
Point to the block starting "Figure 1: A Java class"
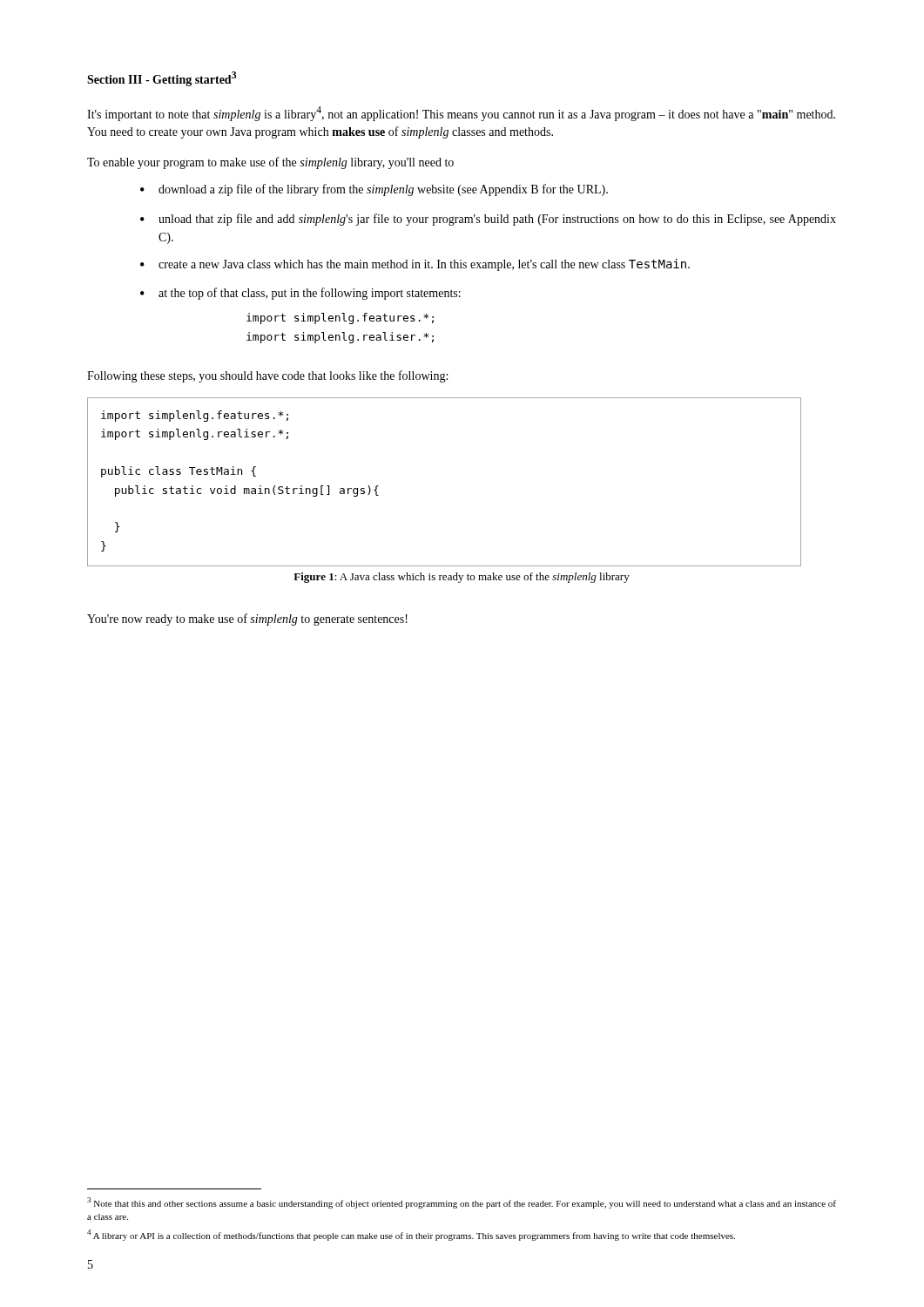pos(462,576)
